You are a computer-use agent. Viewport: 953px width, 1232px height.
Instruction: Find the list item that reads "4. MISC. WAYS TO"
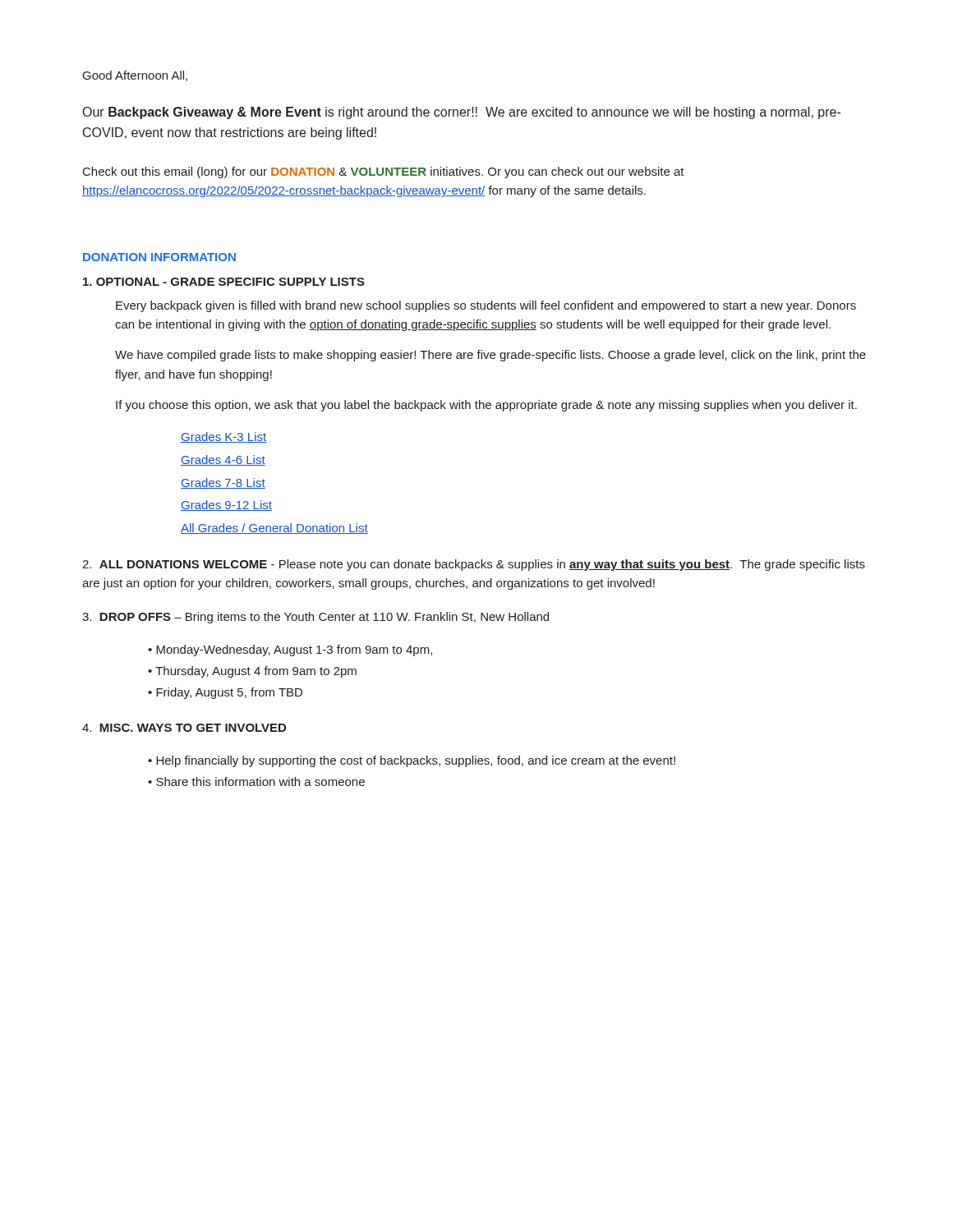476,755
